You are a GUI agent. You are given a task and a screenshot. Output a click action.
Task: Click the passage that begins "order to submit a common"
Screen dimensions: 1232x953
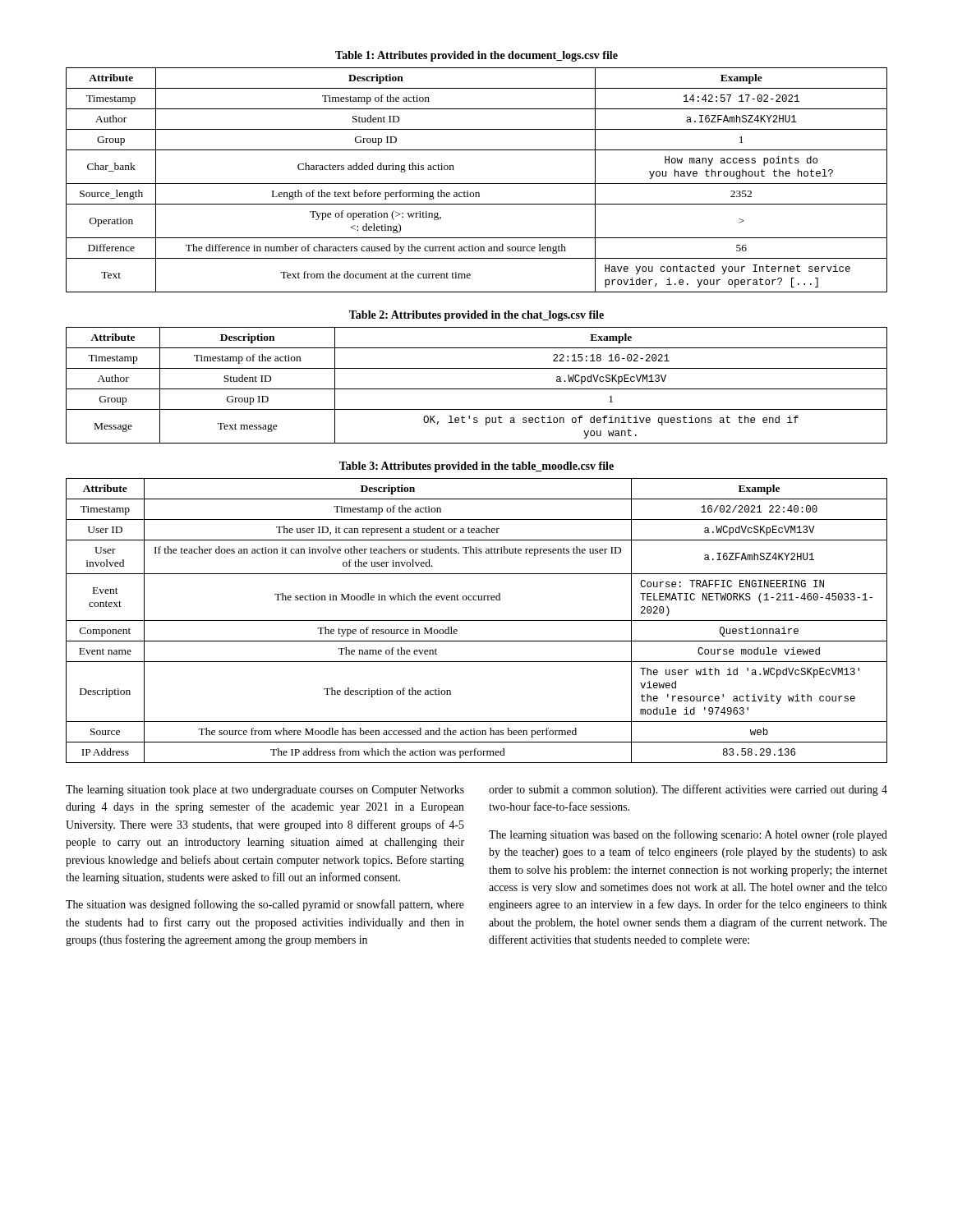coord(688,865)
